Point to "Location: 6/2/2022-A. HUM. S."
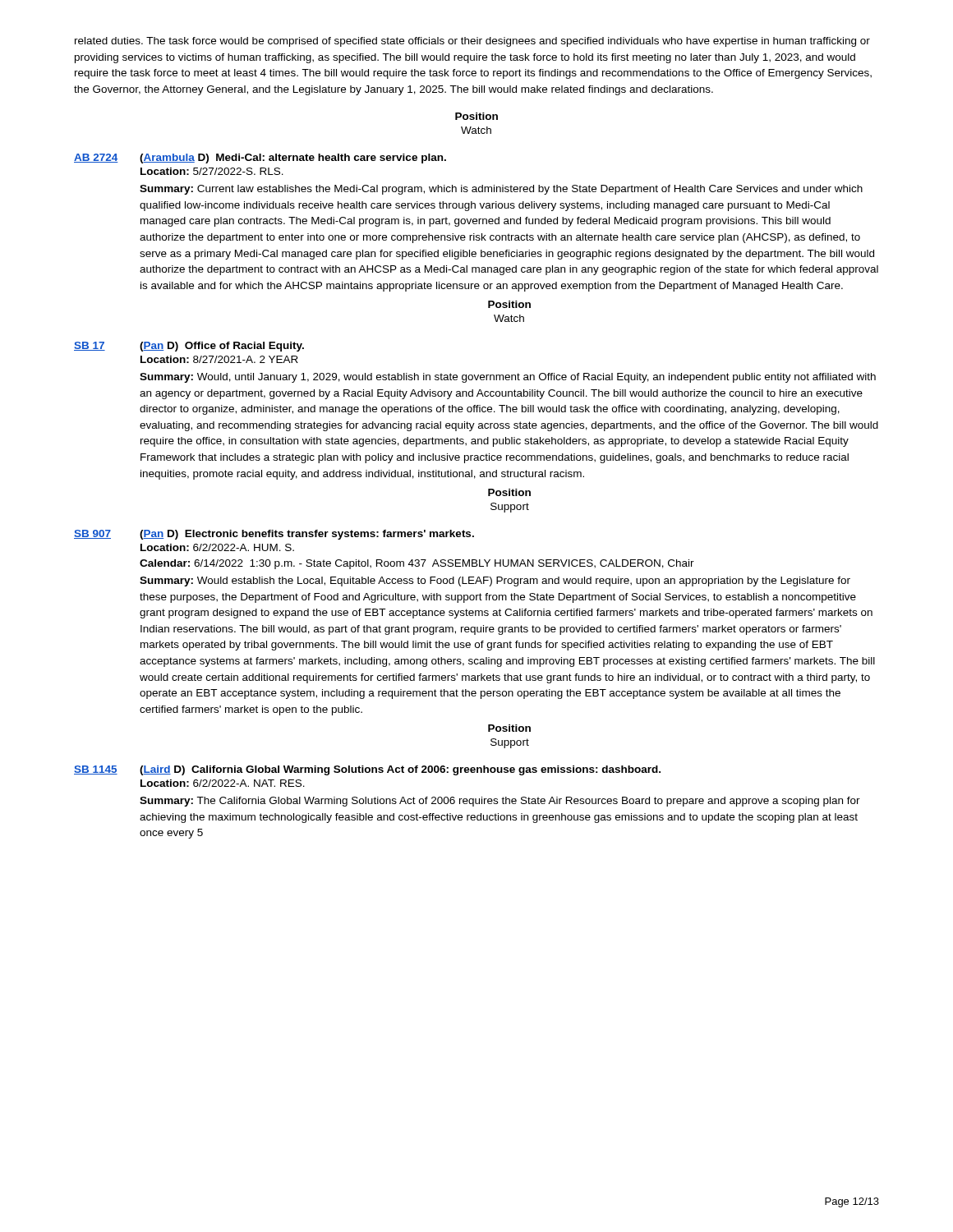 [217, 548]
